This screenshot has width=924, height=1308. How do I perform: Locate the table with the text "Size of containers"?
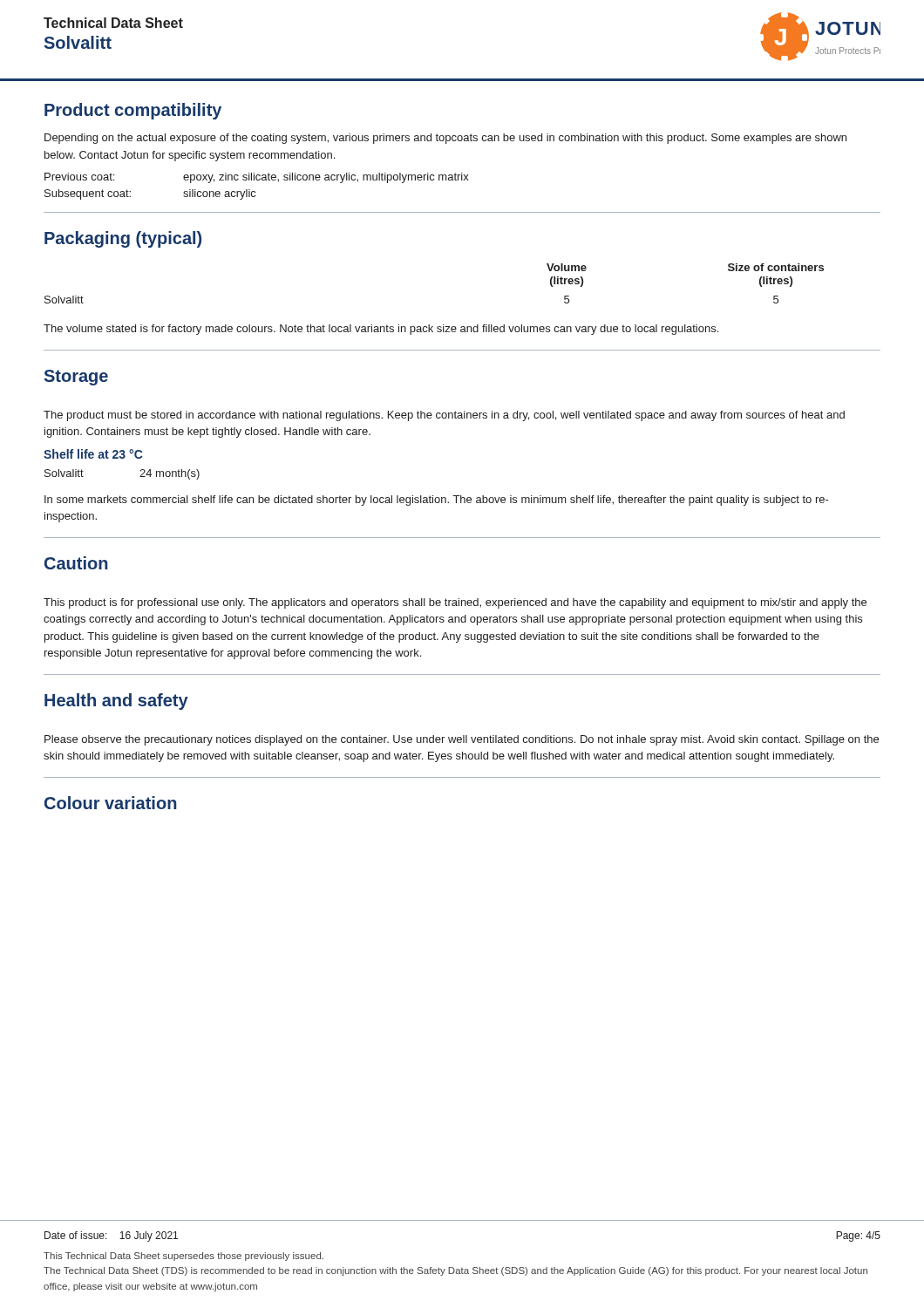[x=462, y=283]
